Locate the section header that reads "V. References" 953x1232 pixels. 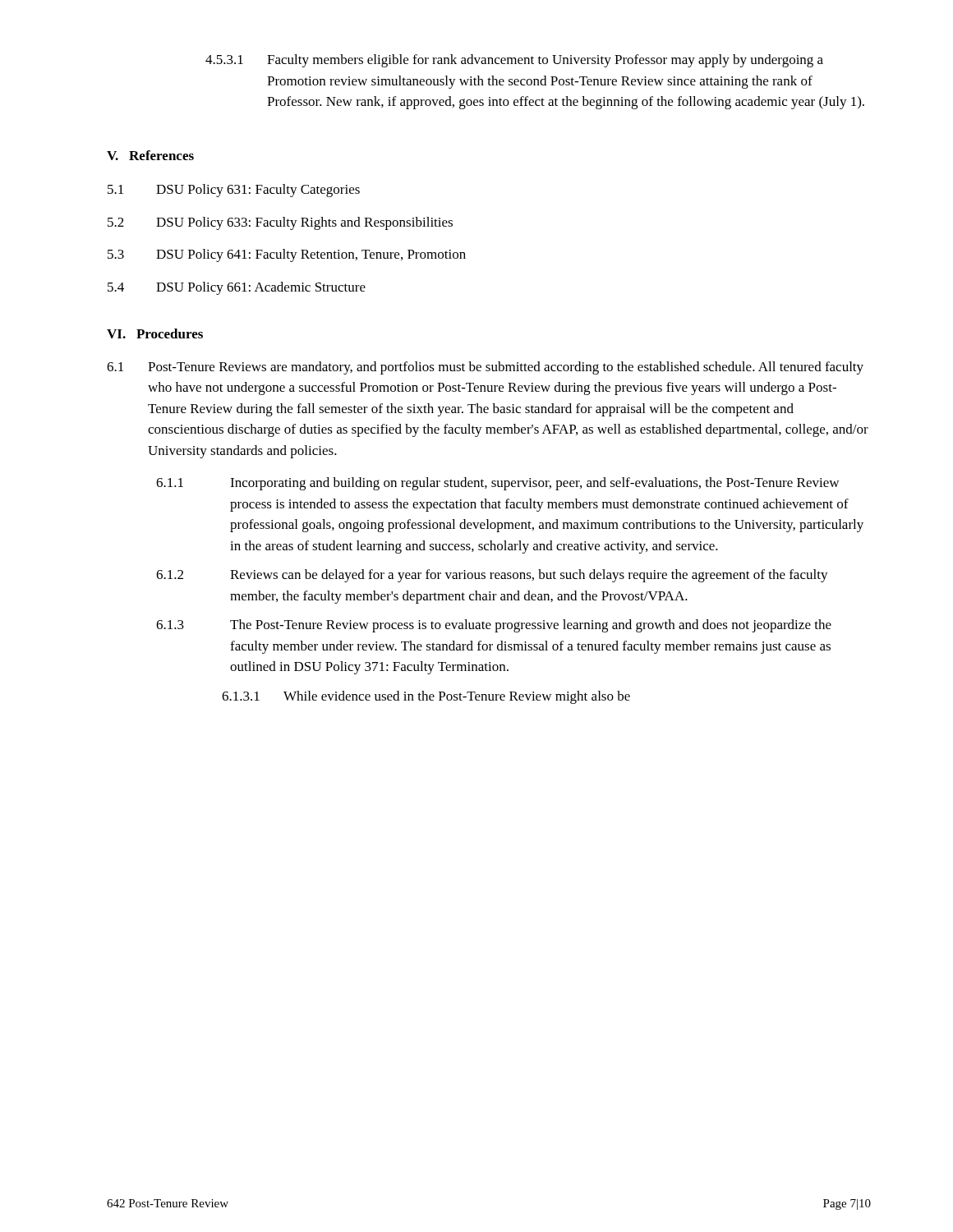150,155
